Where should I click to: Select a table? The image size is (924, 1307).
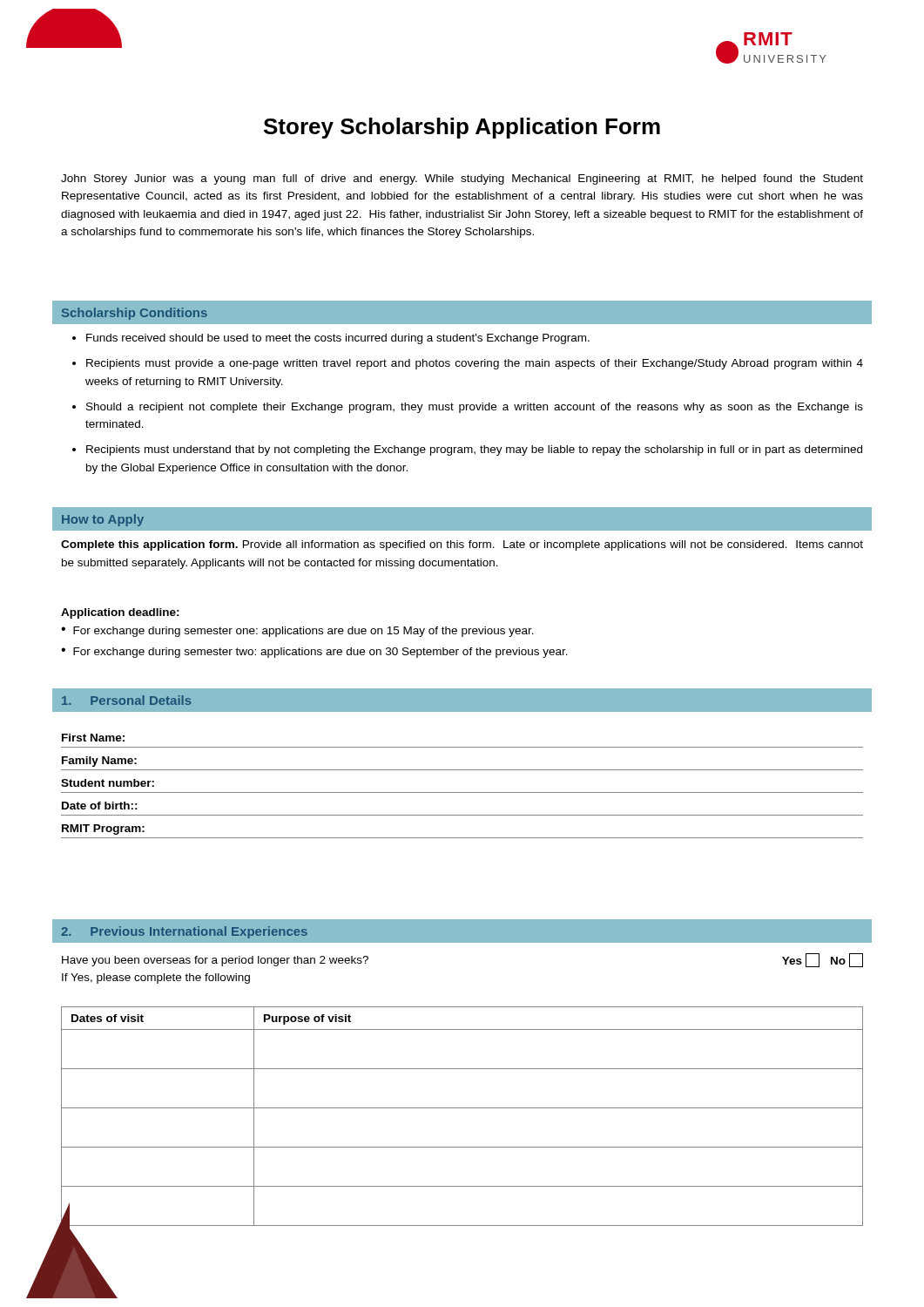click(462, 1116)
